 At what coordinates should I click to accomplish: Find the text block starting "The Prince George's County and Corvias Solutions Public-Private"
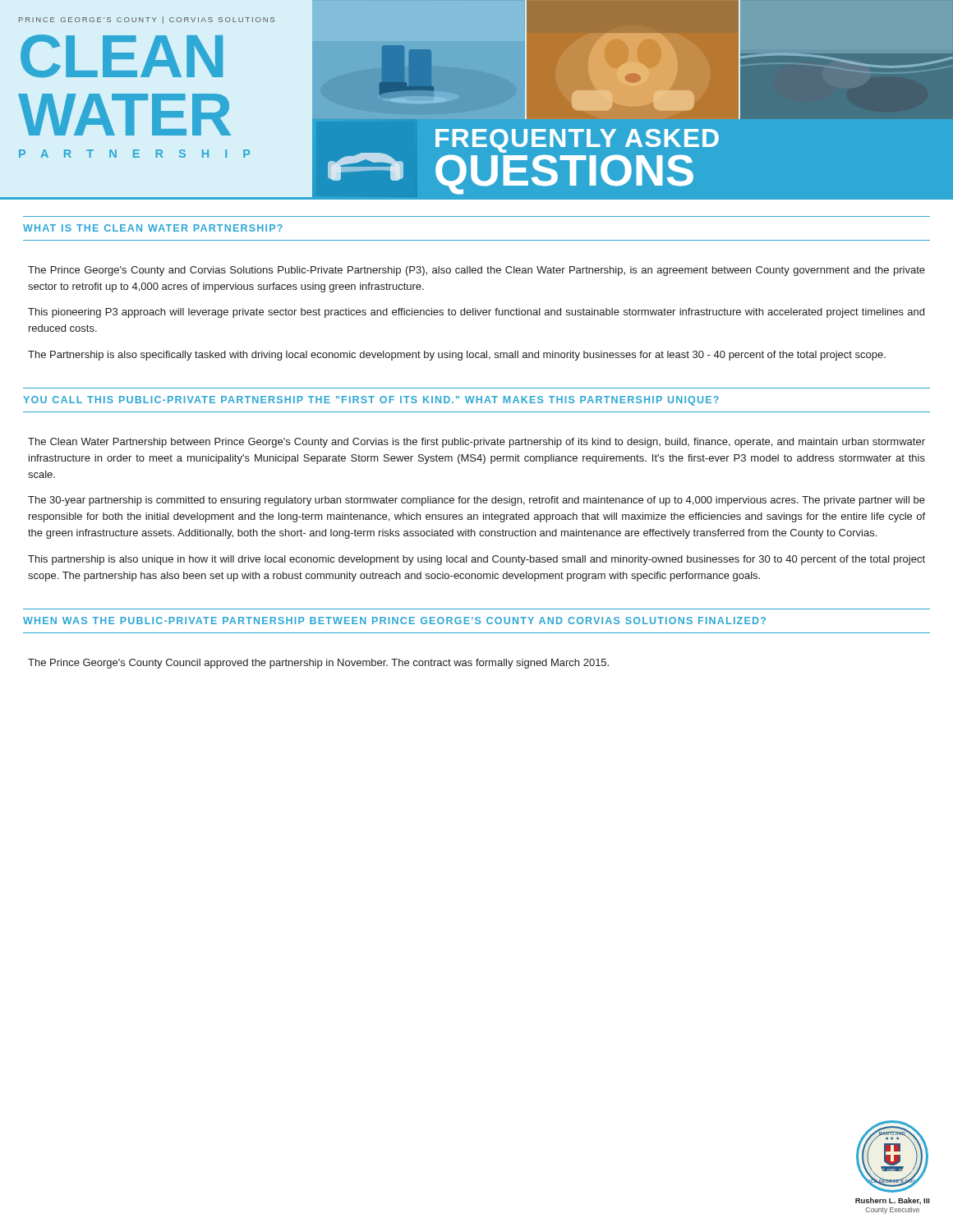(x=476, y=278)
